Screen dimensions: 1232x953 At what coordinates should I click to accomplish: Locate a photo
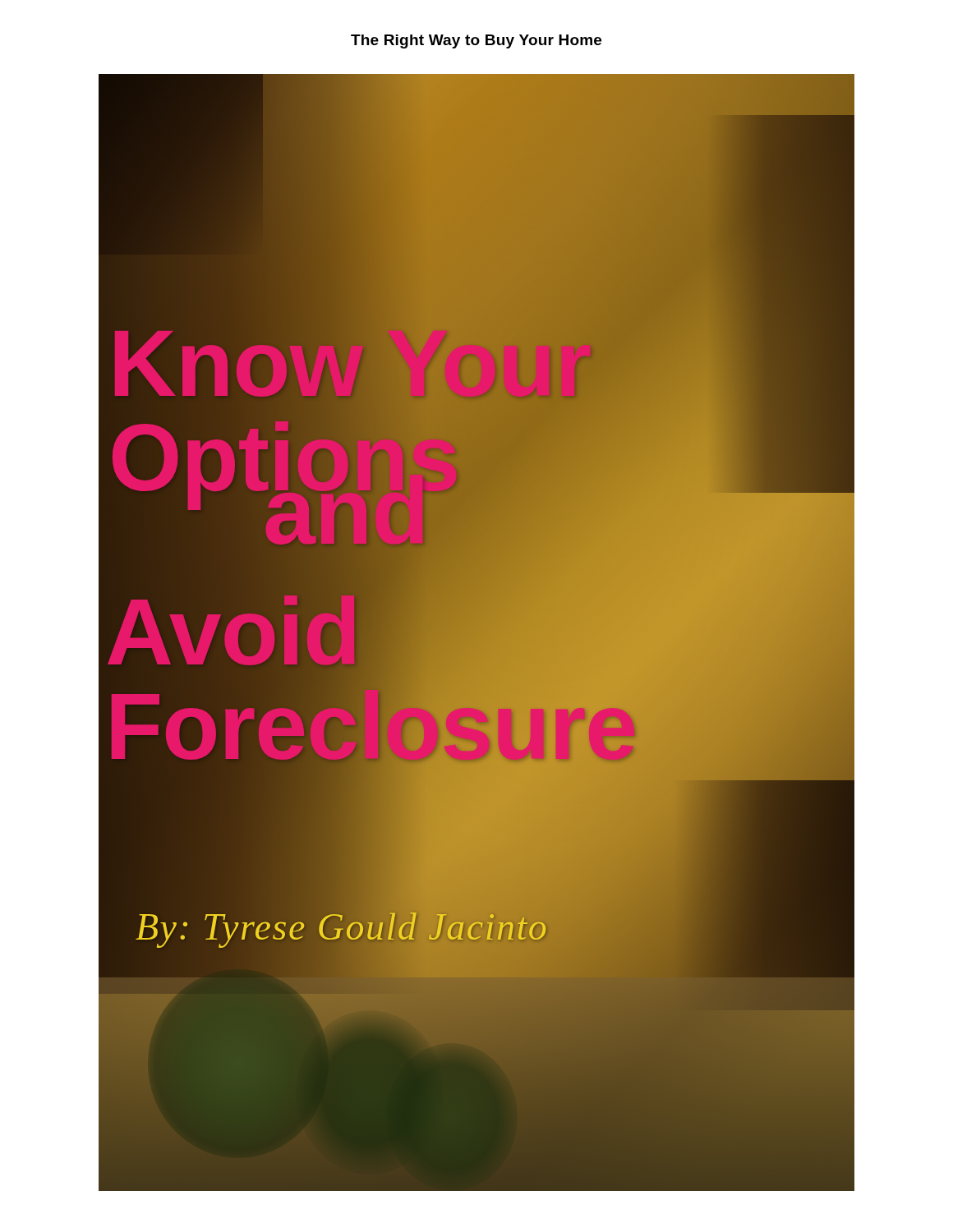point(476,632)
